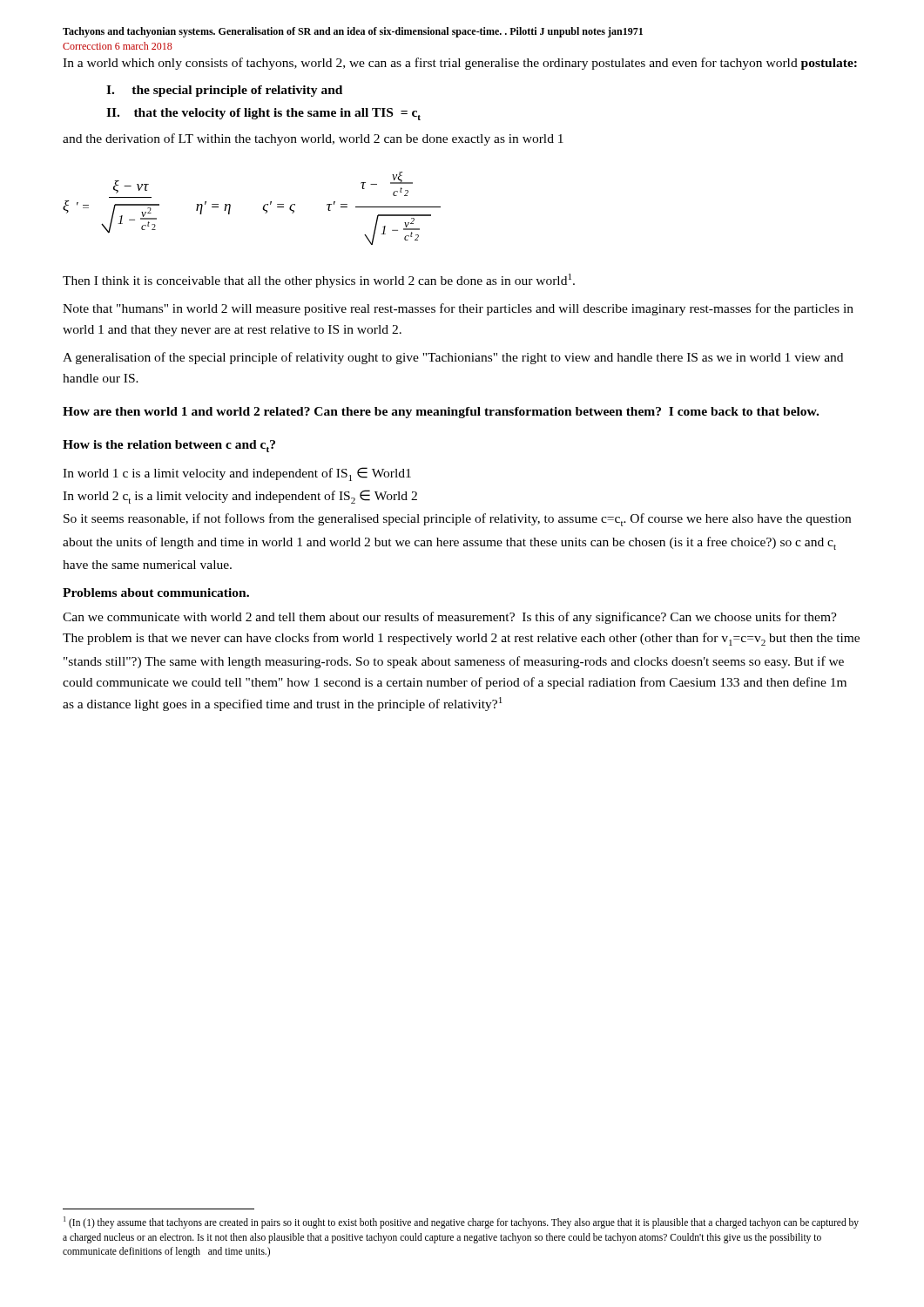Find the footnote that says "1 (In (1) they assume that tachyons"
The image size is (924, 1307).
[461, 1236]
